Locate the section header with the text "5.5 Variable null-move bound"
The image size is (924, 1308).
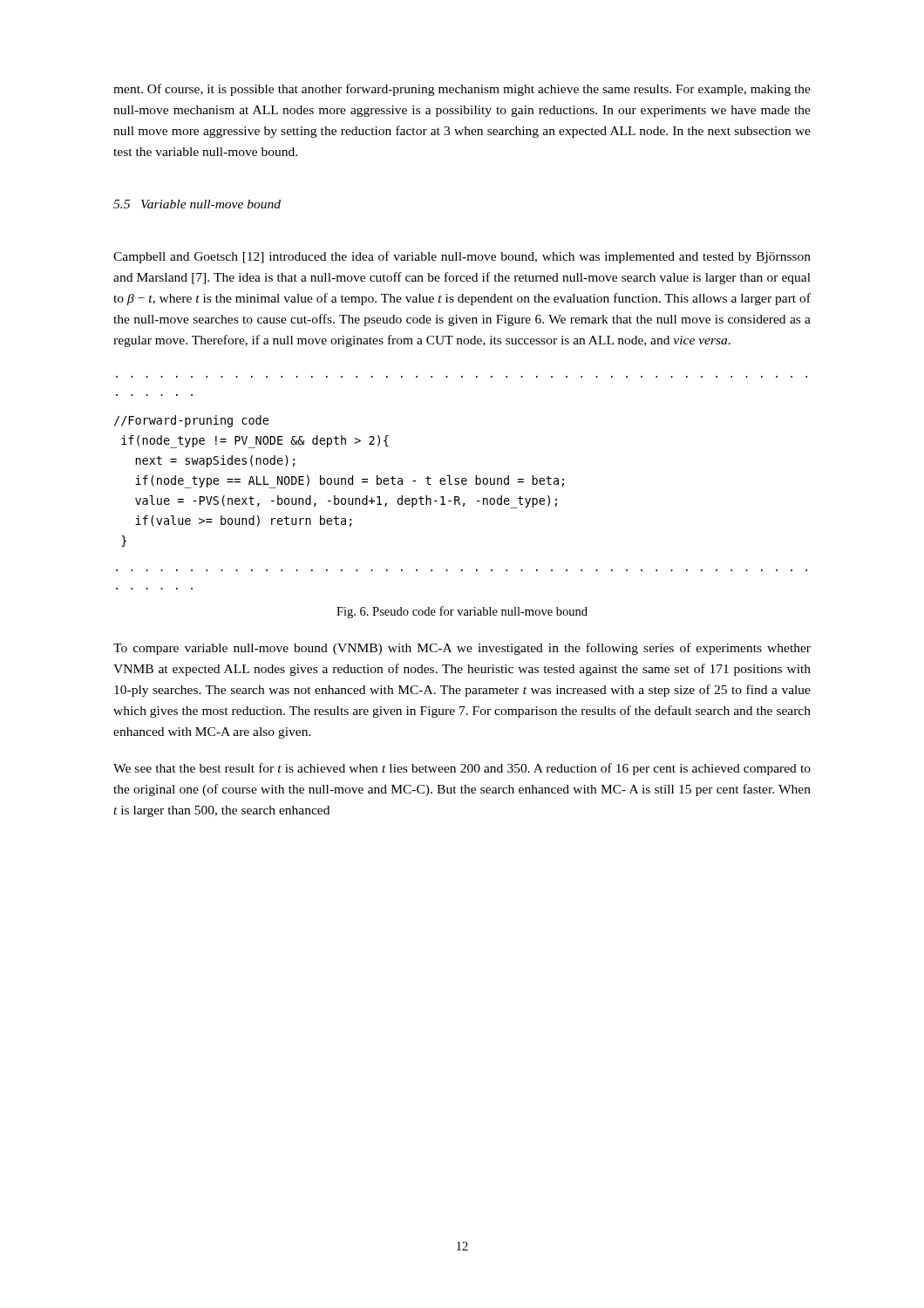197,204
